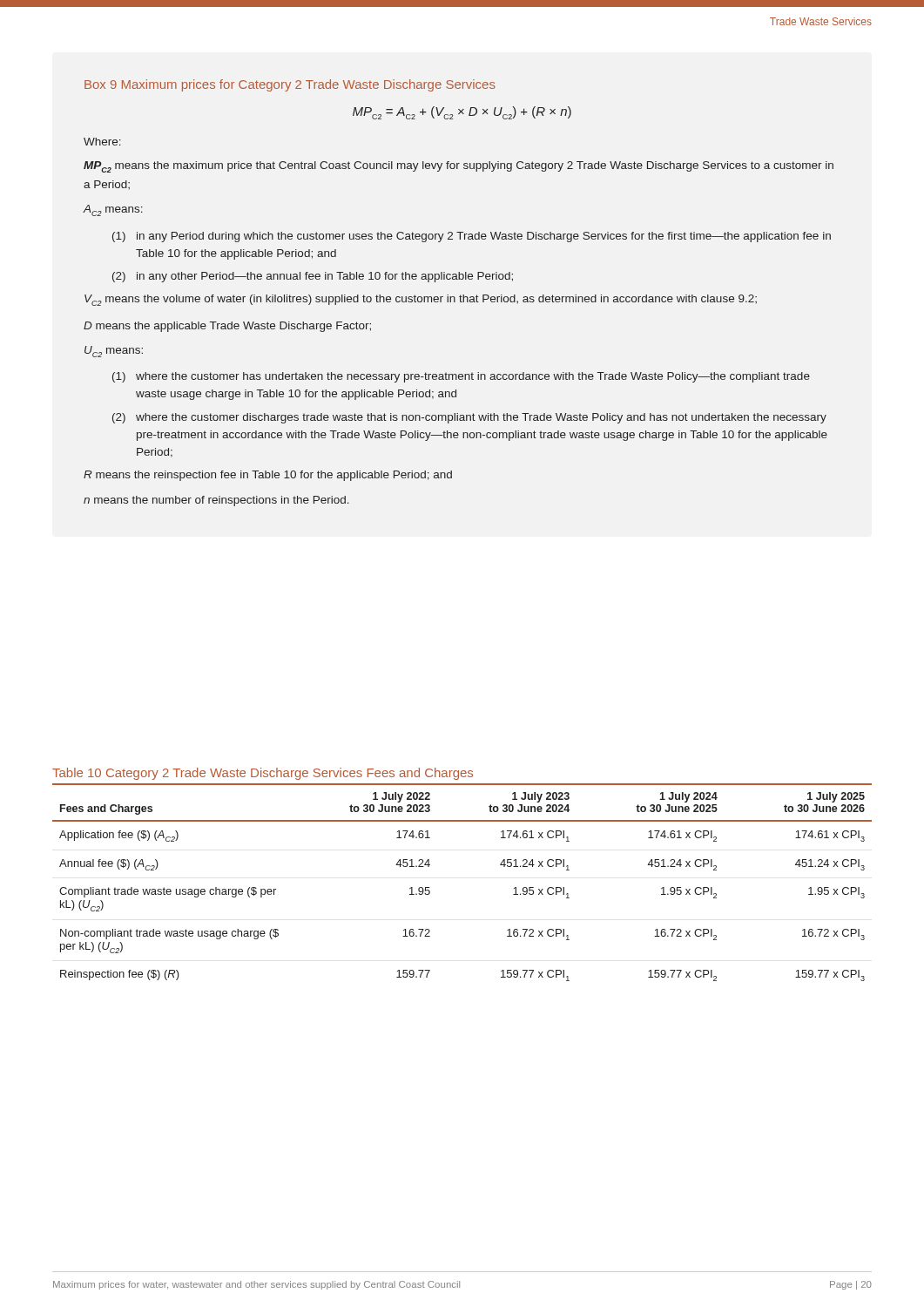Find a table
924x1307 pixels.
pos(462,887)
